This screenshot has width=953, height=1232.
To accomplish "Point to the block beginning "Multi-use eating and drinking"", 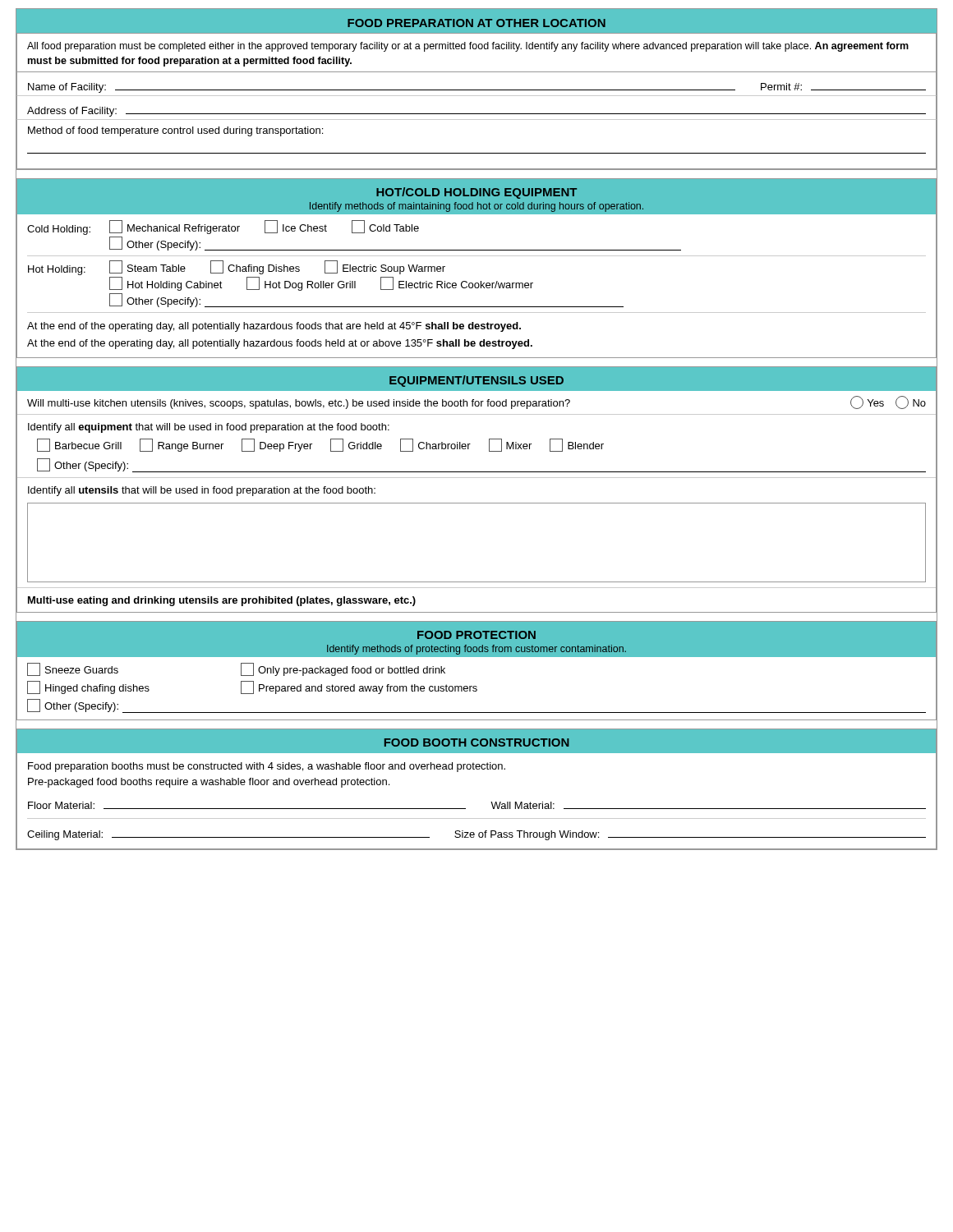I will click(x=221, y=600).
